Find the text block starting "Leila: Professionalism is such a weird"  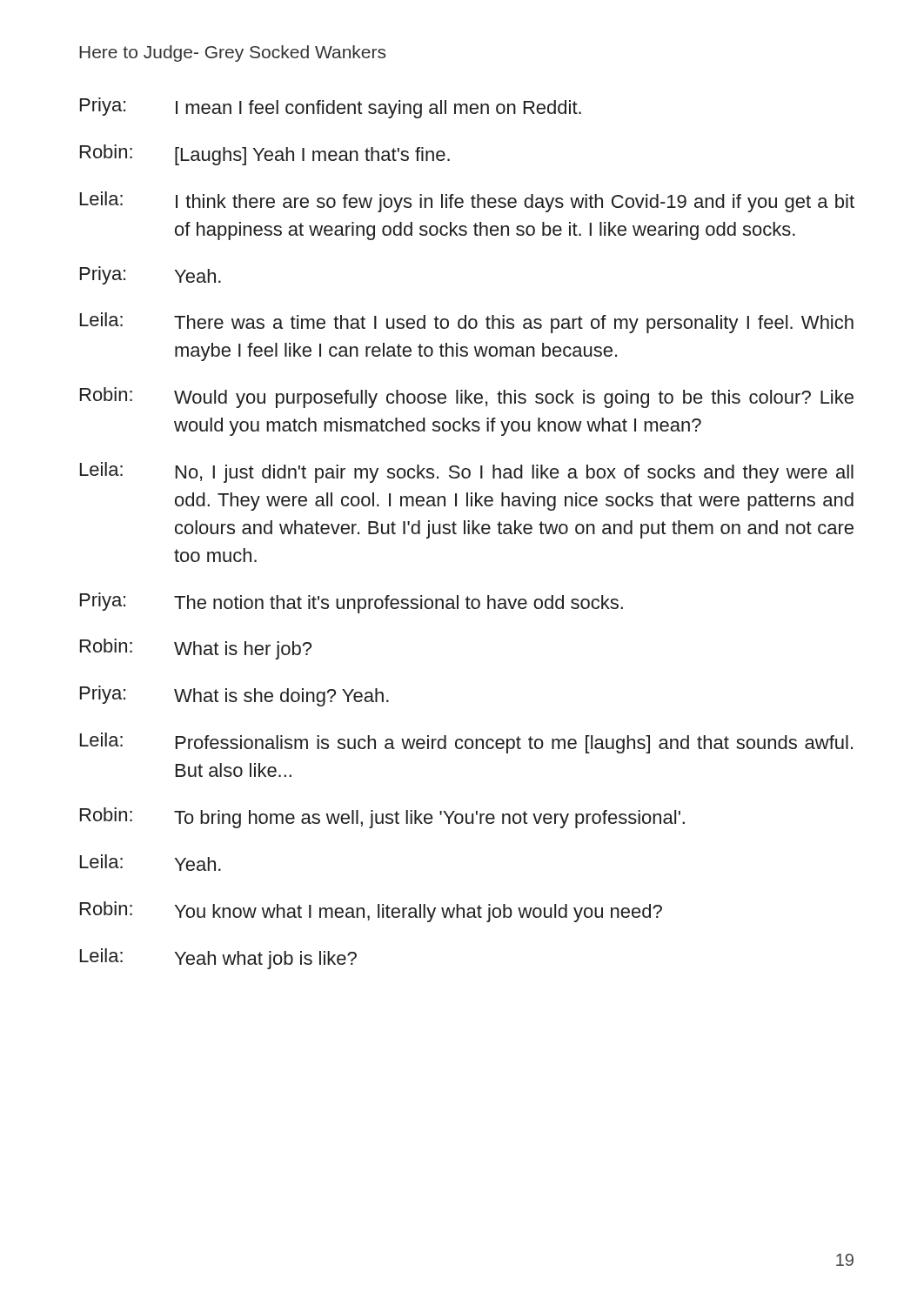(466, 757)
